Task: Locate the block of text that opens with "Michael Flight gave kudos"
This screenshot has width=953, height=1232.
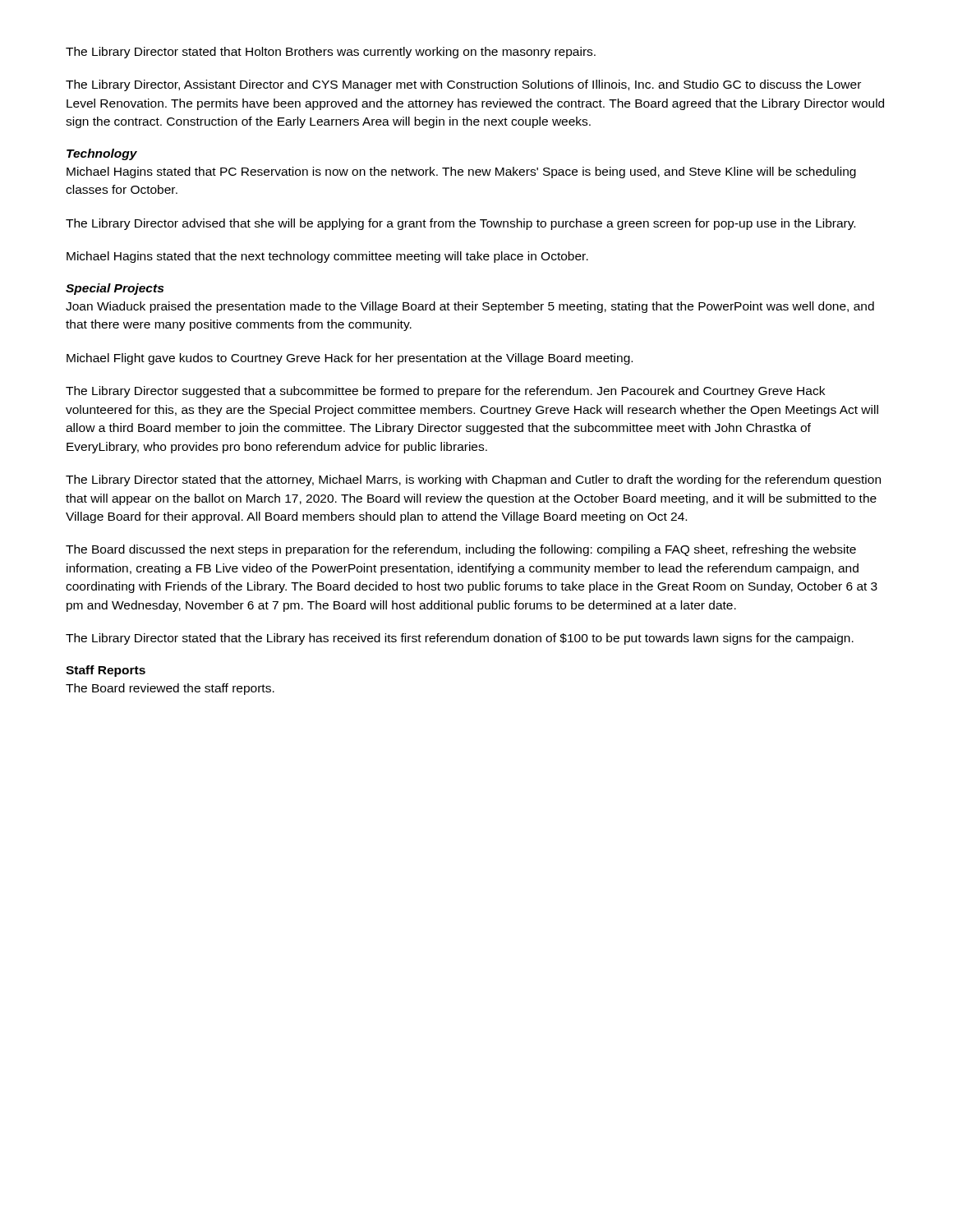Action: point(350,357)
